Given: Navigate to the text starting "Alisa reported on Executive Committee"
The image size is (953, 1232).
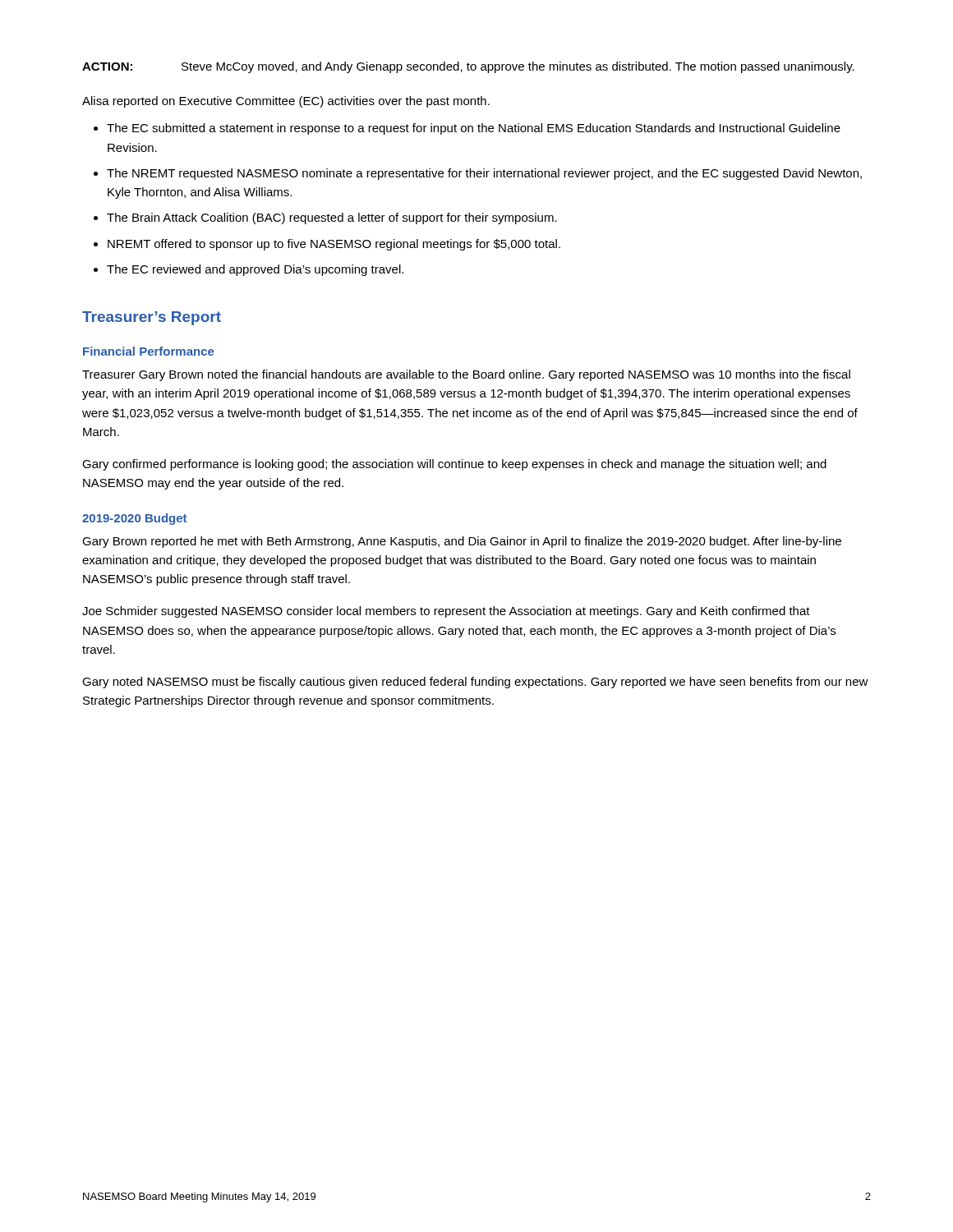Looking at the screenshot, I should click(x=286, y=101).
